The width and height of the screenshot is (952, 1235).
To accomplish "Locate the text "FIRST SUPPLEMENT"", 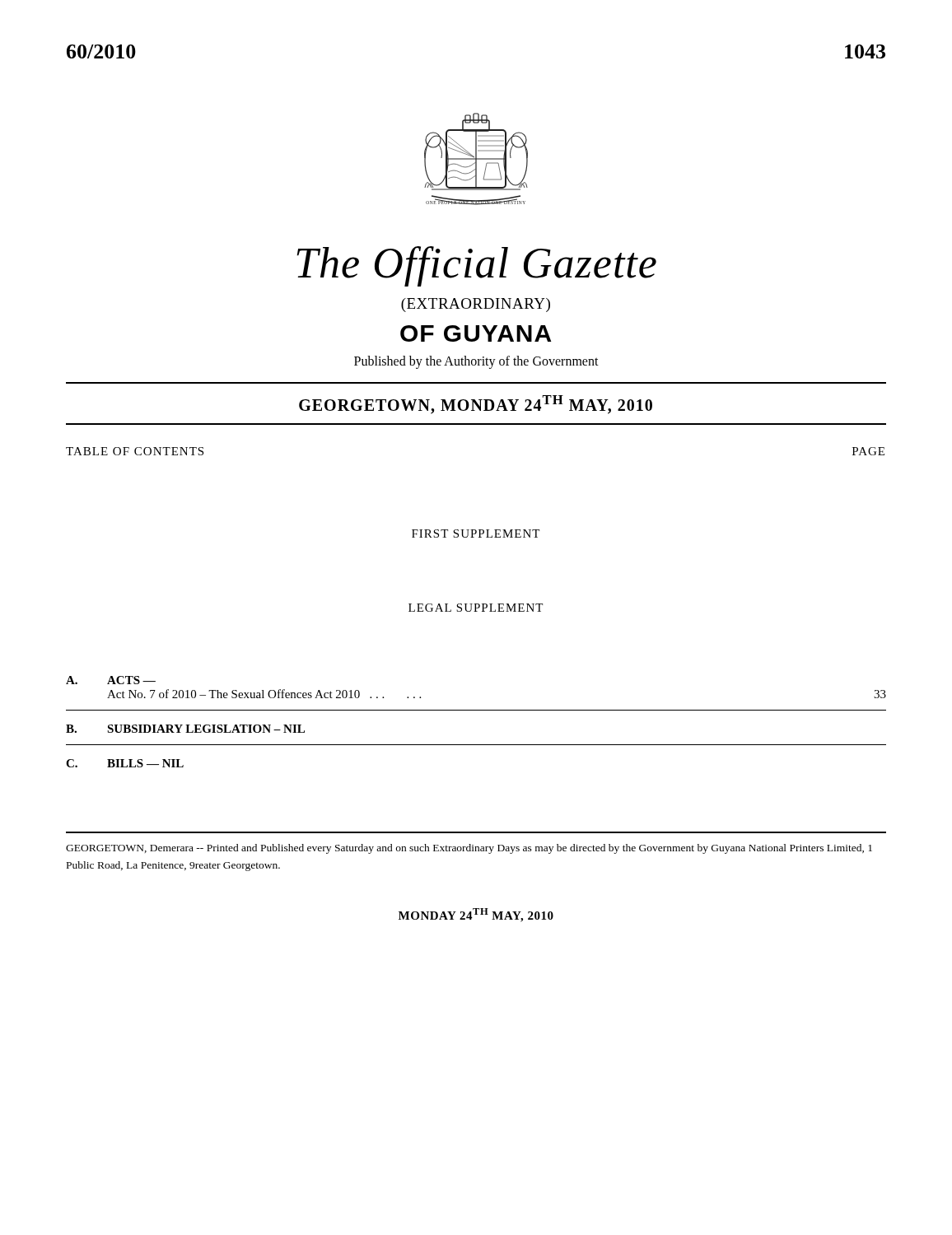I will (x=476, y=534).
